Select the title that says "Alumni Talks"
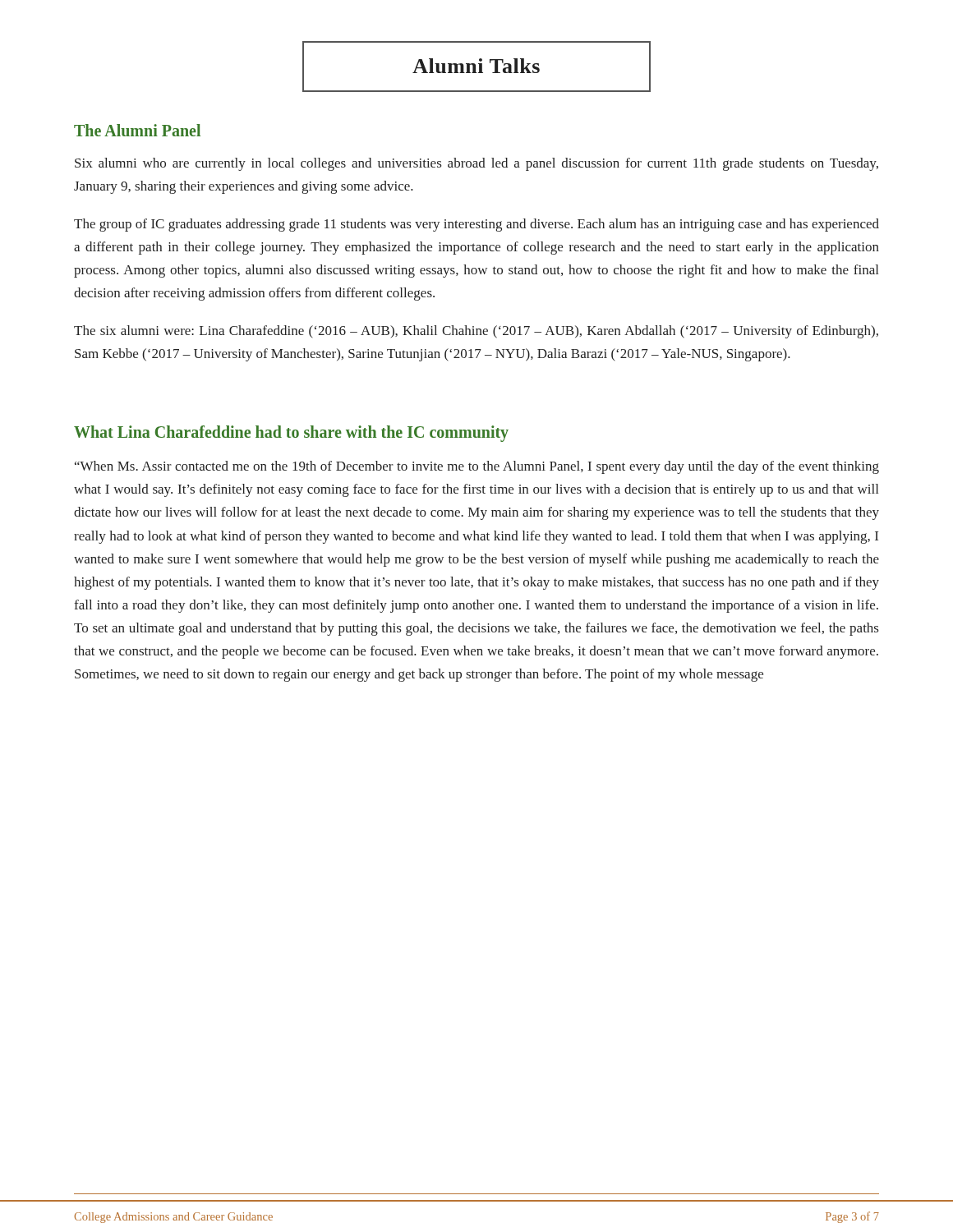 coord(476,67)
